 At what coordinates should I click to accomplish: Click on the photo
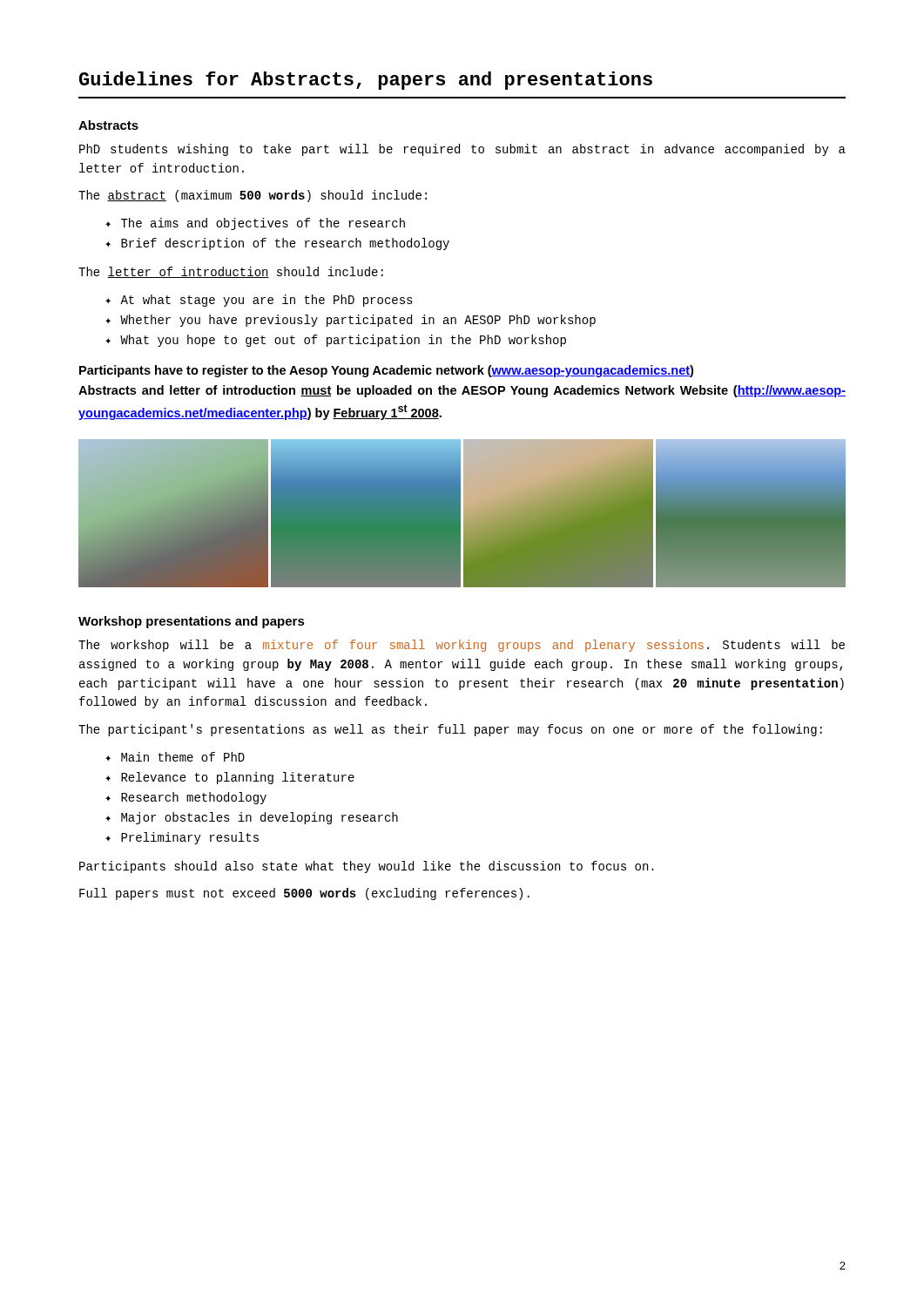coord(462,513)
